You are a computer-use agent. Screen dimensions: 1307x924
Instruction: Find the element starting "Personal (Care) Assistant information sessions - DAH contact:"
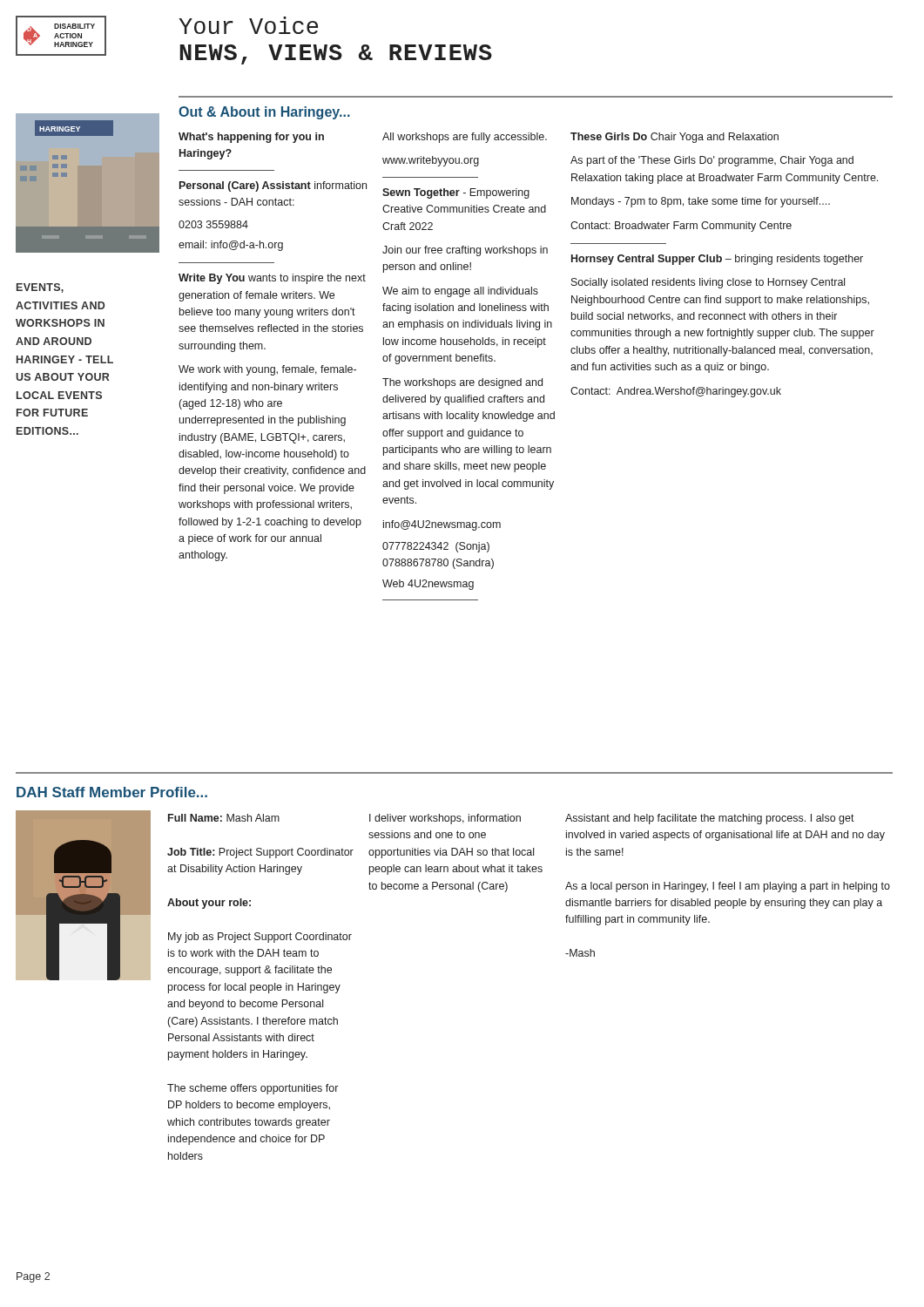click(x=273, y=194)
